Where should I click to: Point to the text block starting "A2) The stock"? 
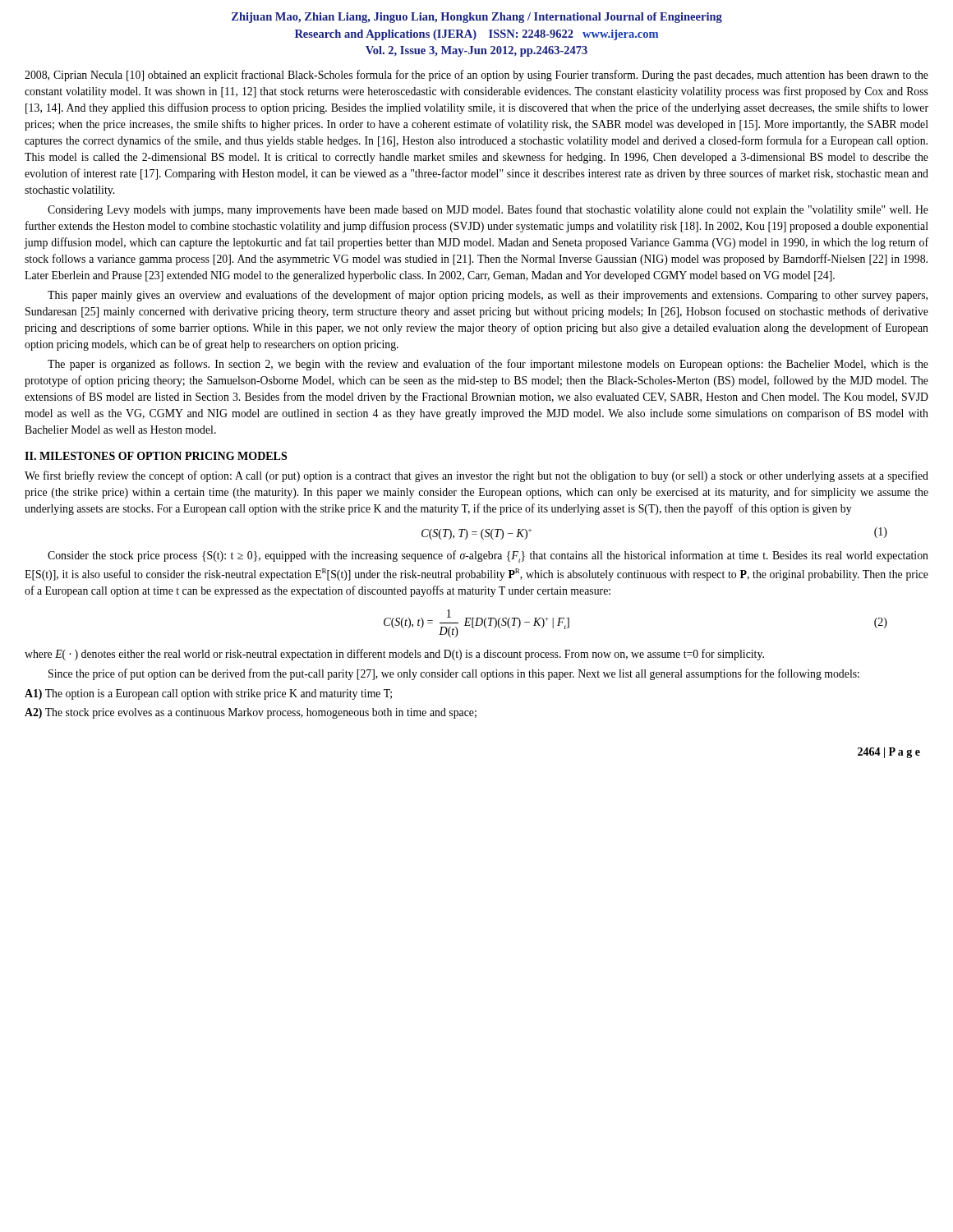coord(251,712)
